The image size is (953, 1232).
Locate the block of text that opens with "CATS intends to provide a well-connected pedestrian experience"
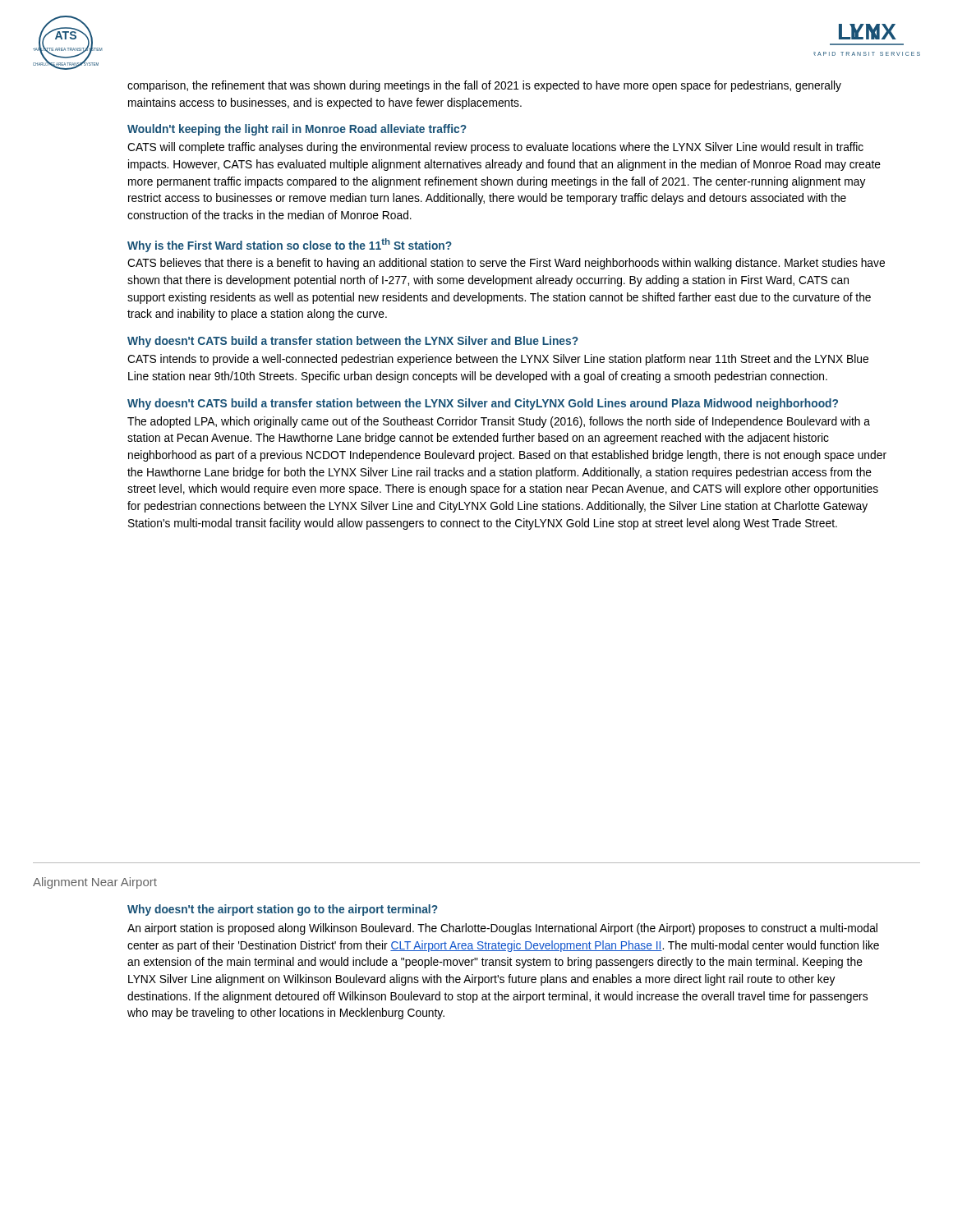point(498,368)
